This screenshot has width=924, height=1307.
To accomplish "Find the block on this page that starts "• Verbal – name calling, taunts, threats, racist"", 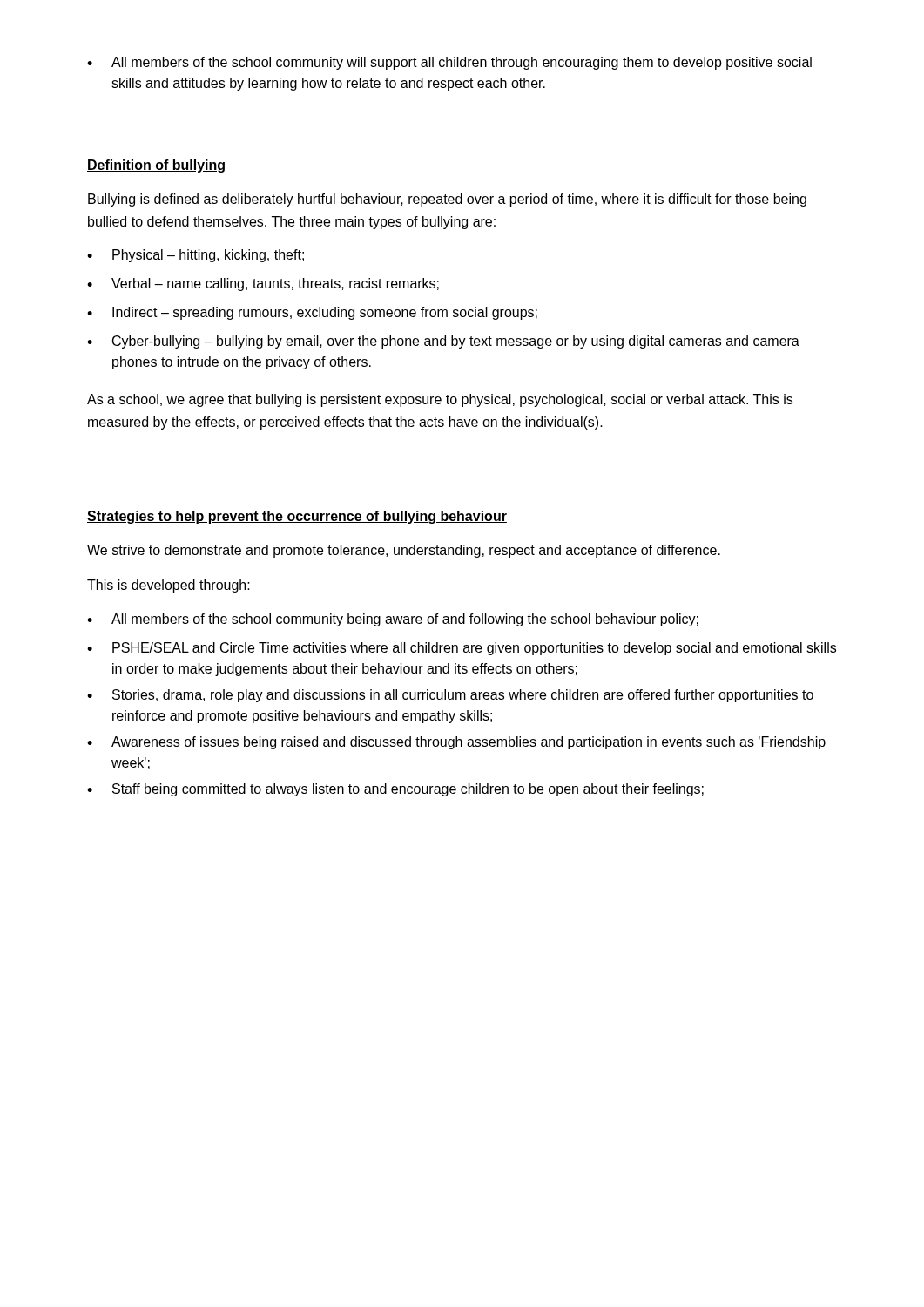I will pyautogui.click(x=263, y=284).
